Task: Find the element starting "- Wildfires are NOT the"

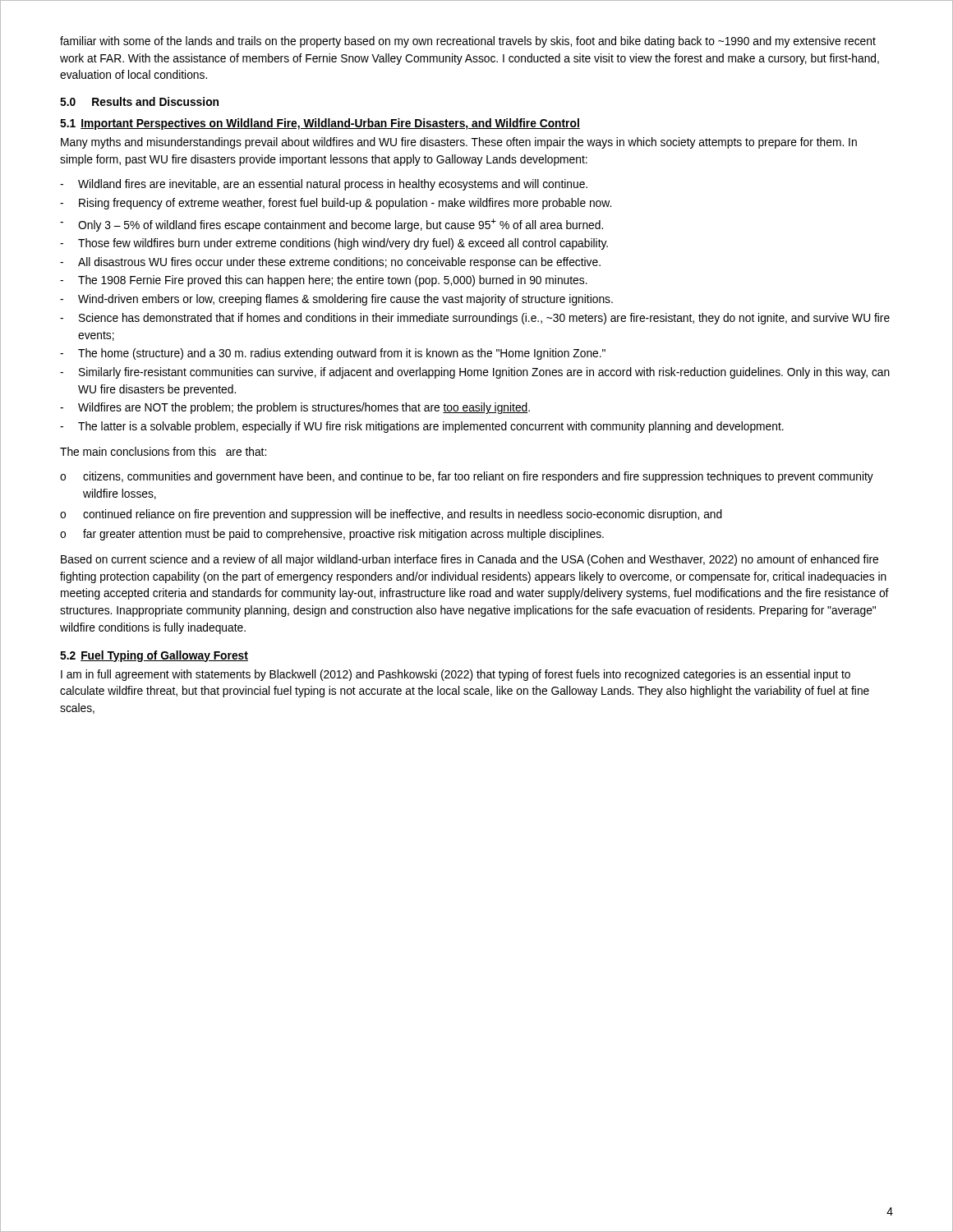Action: (295, 409)
